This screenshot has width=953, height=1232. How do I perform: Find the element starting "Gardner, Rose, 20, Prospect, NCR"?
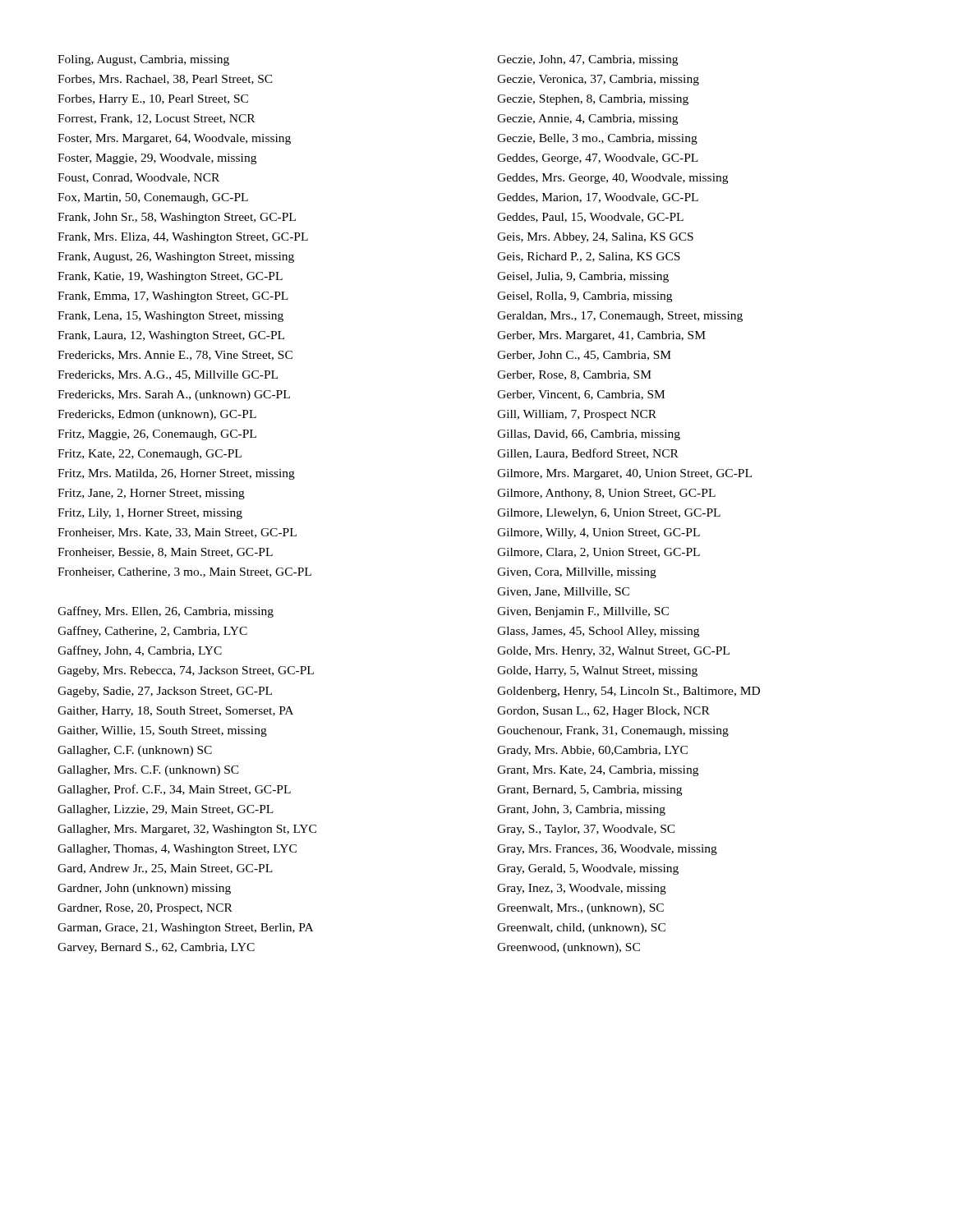pos(145,907)
